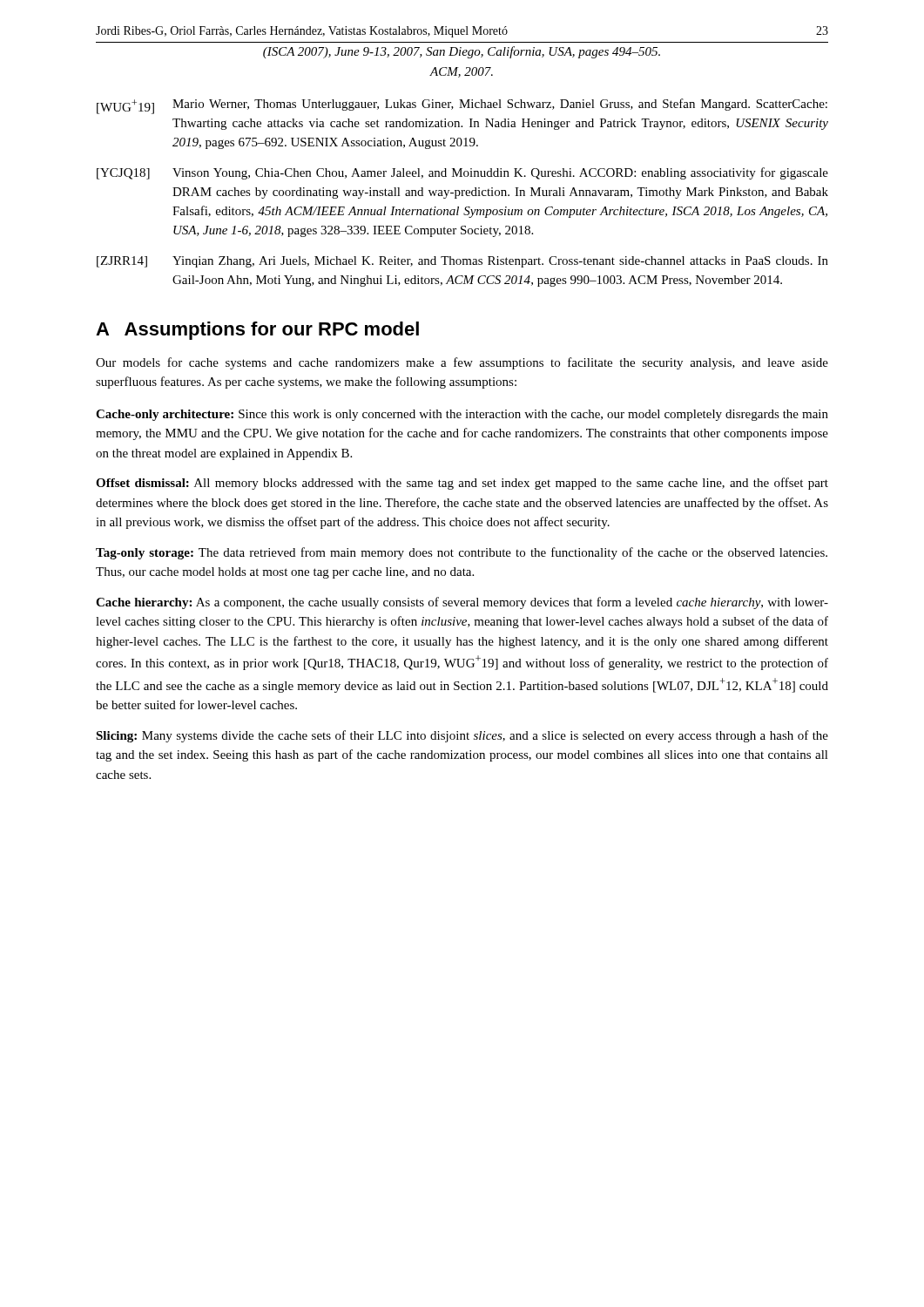Navigate to the passage starting "A Assumptions for our RPC model"
The image size is (924, 1307).
[x=258, y=329]
